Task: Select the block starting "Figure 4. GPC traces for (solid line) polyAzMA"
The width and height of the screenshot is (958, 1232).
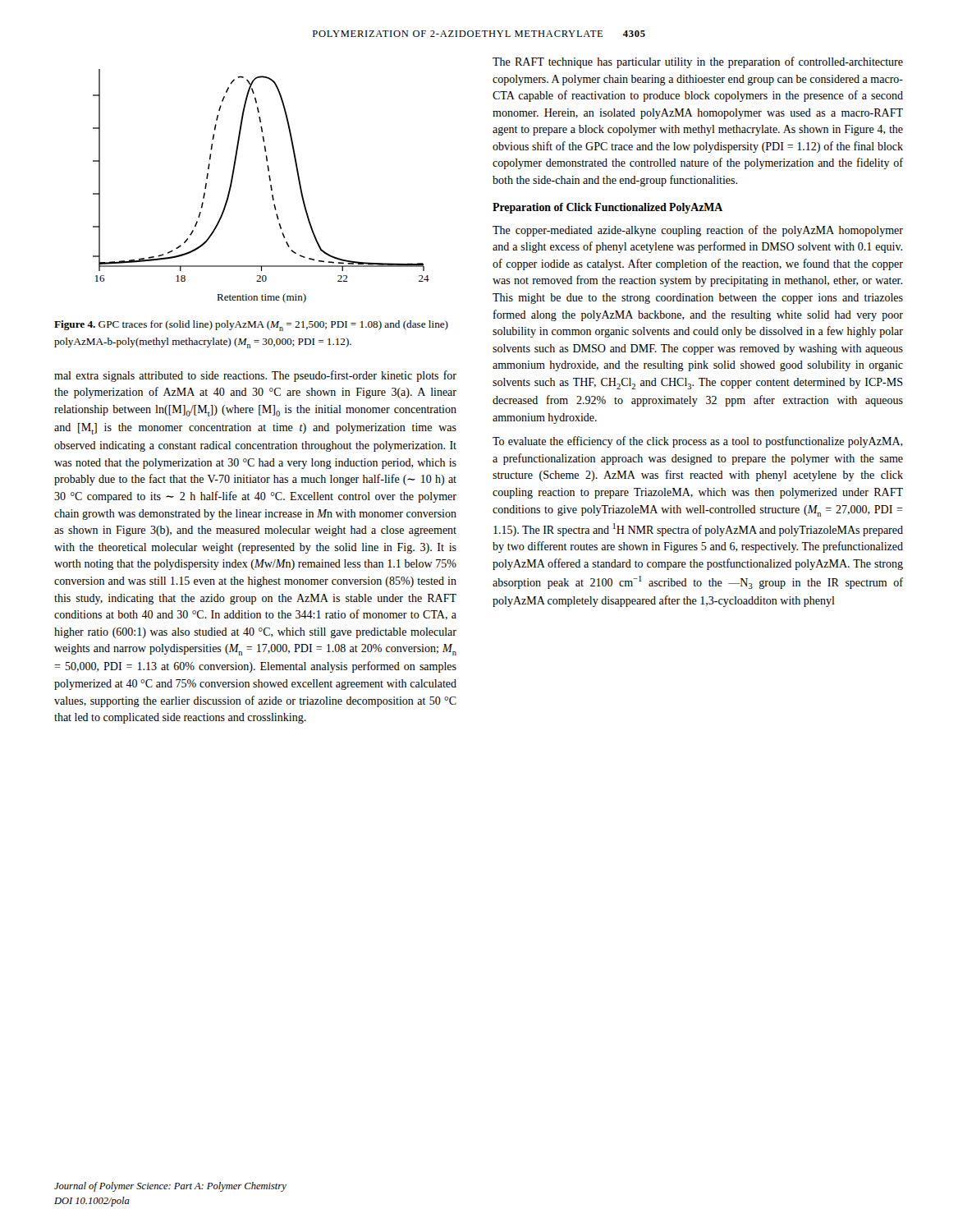Action: pos(251,334)
